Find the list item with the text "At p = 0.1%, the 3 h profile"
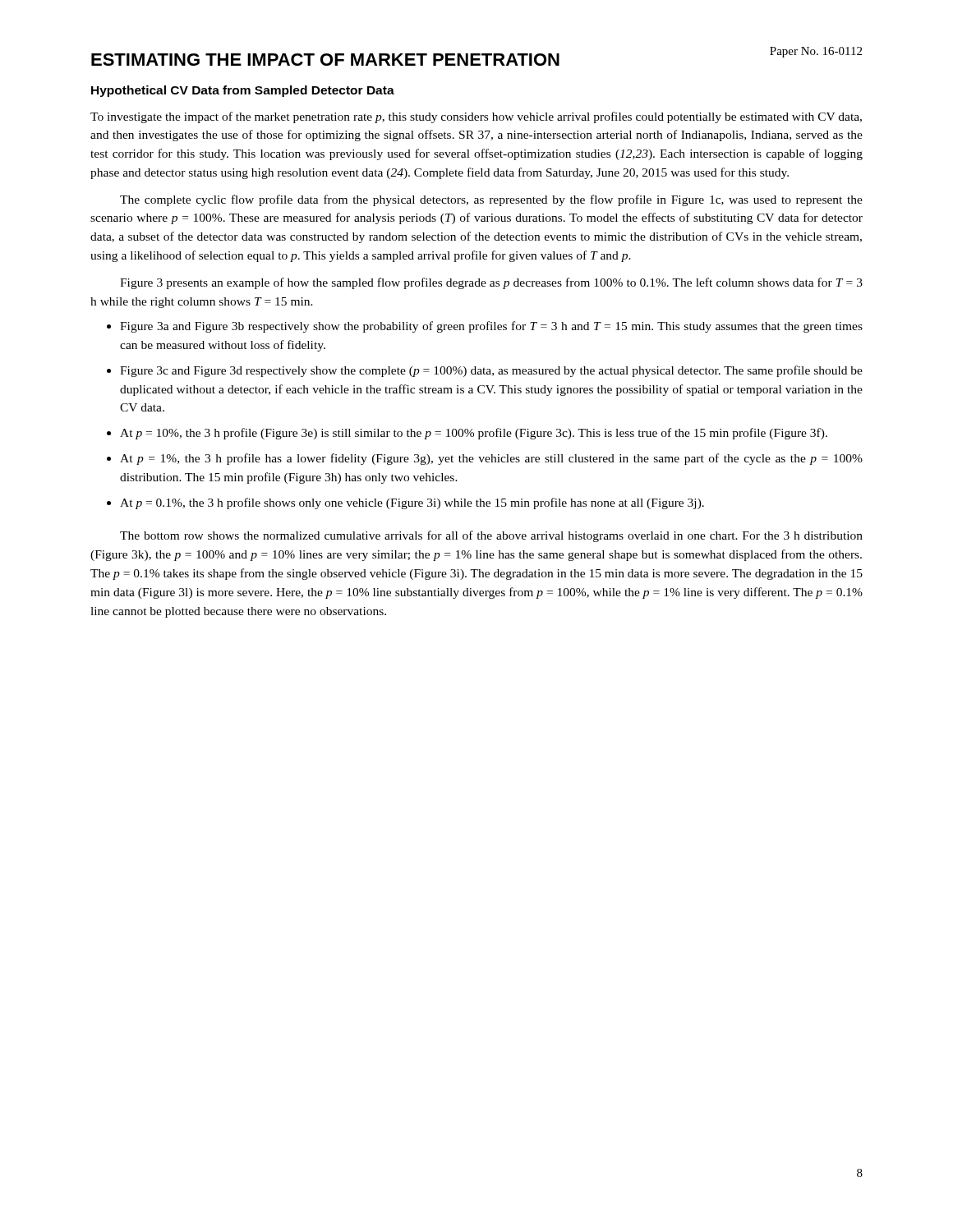Screen dimensions: 1232x953 point(412,502)
